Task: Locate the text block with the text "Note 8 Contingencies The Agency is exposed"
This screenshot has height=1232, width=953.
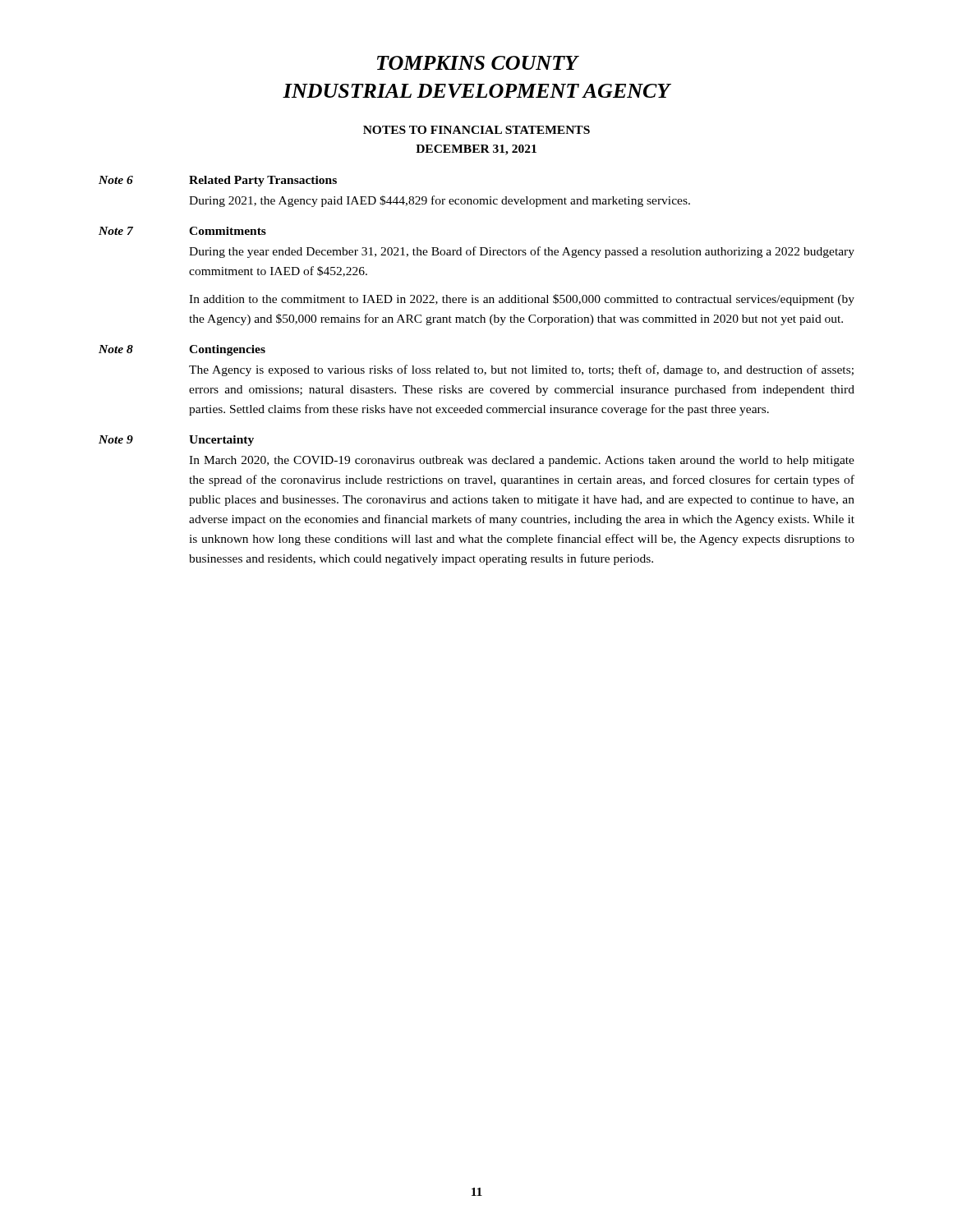Action: click(x=476, y=380)
